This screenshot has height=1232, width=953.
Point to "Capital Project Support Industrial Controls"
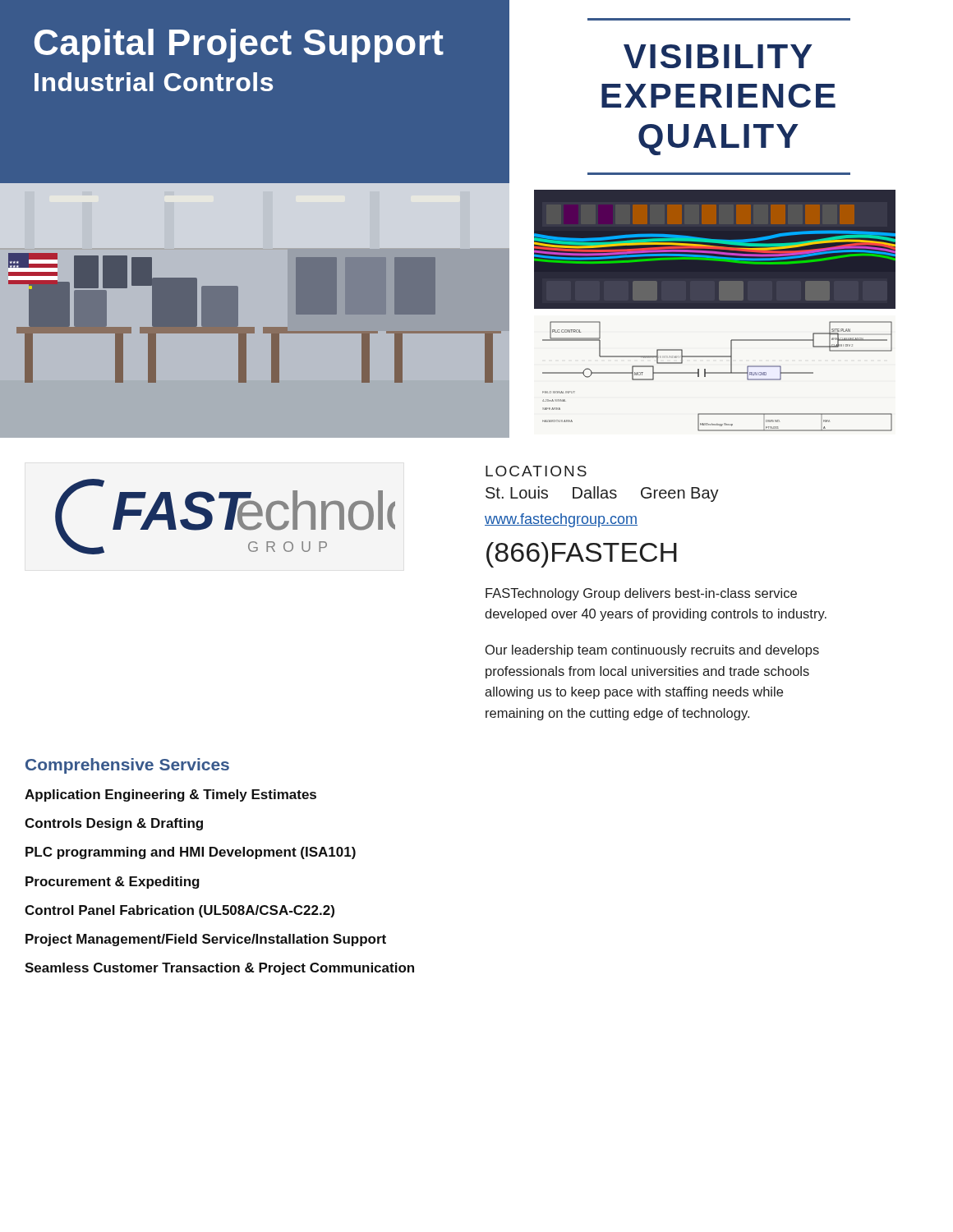click(255, 60)
